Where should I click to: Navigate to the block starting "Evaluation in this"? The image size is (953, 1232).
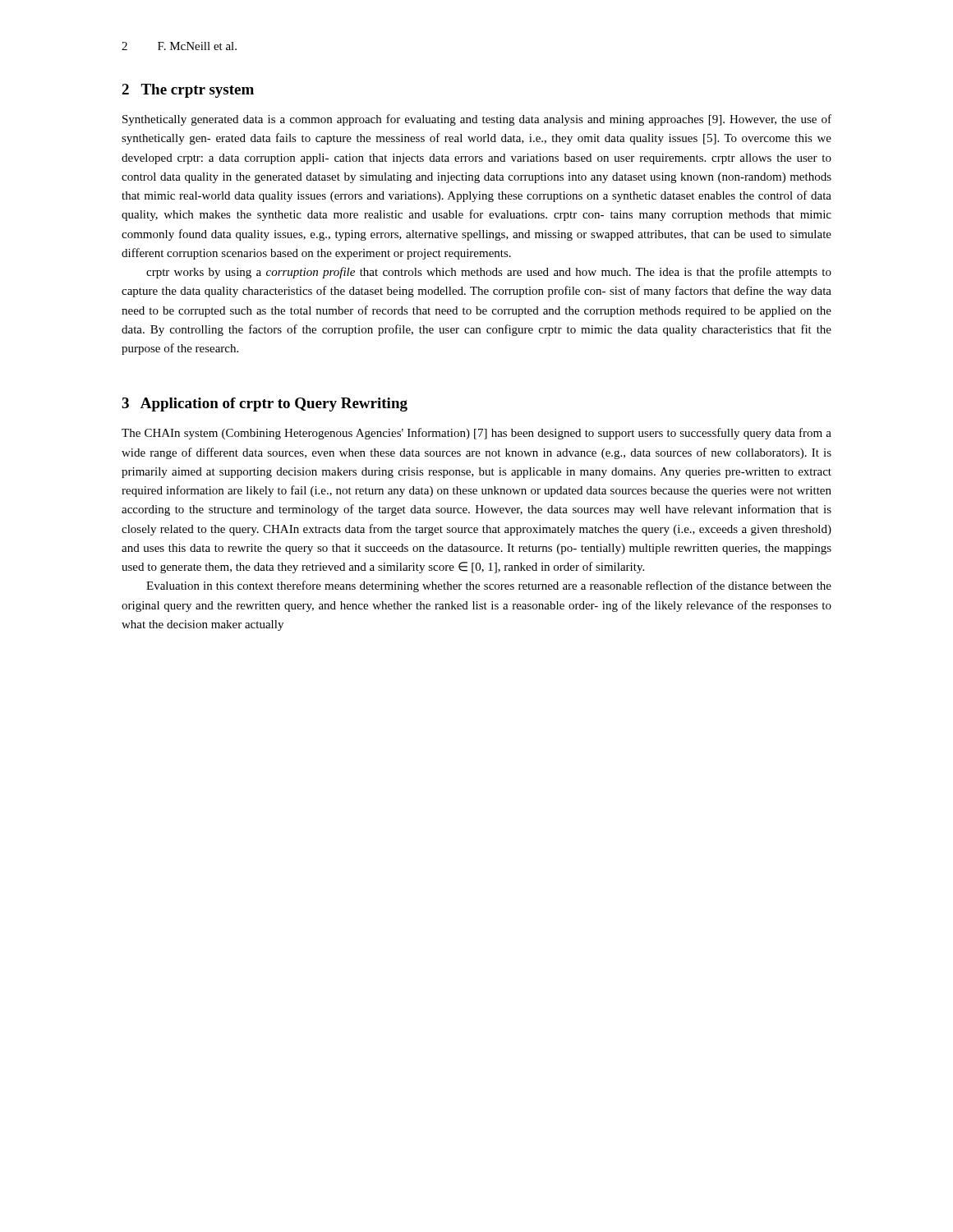(476, 605)
